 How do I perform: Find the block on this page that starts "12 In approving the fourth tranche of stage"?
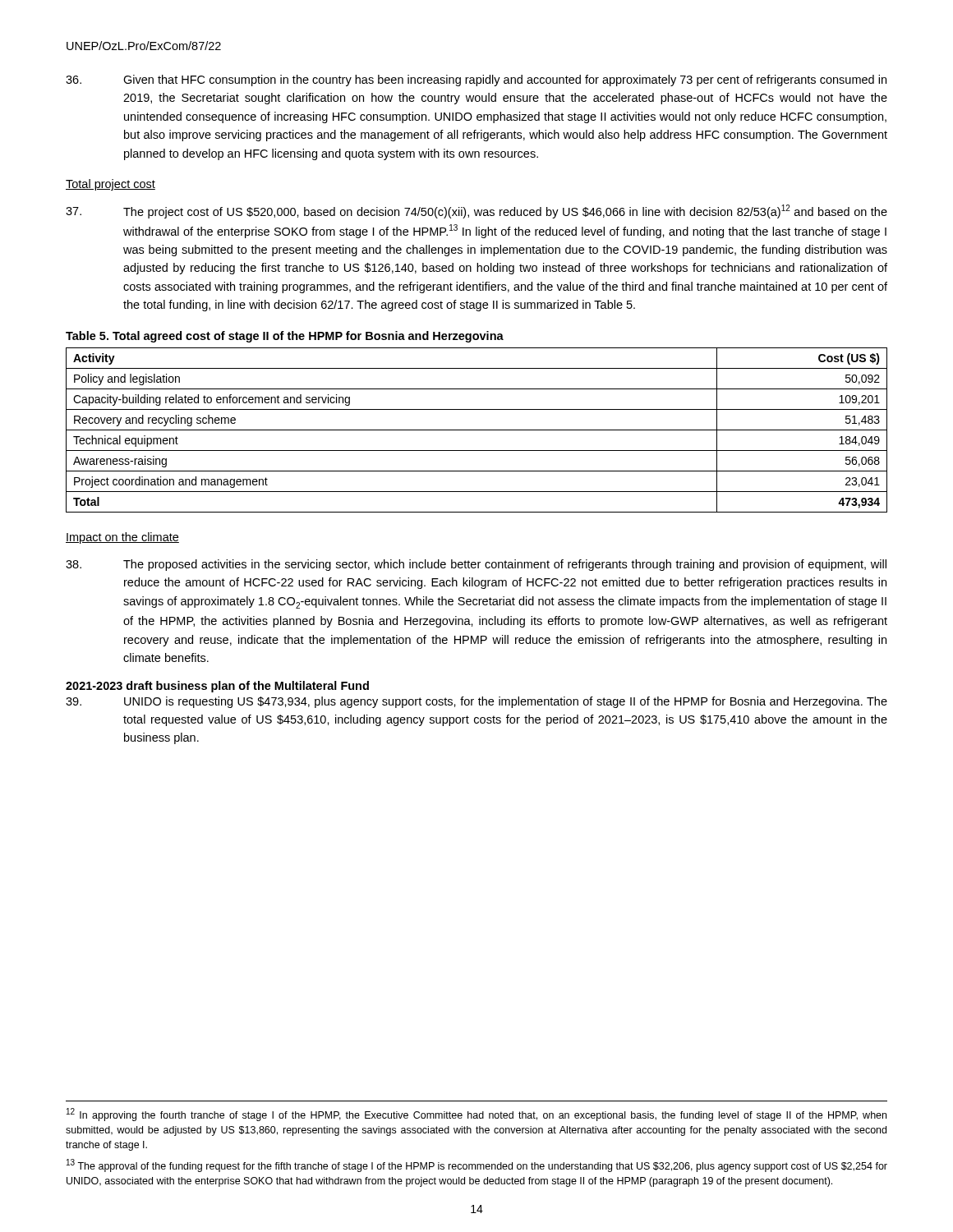(x=476, y=1129)
